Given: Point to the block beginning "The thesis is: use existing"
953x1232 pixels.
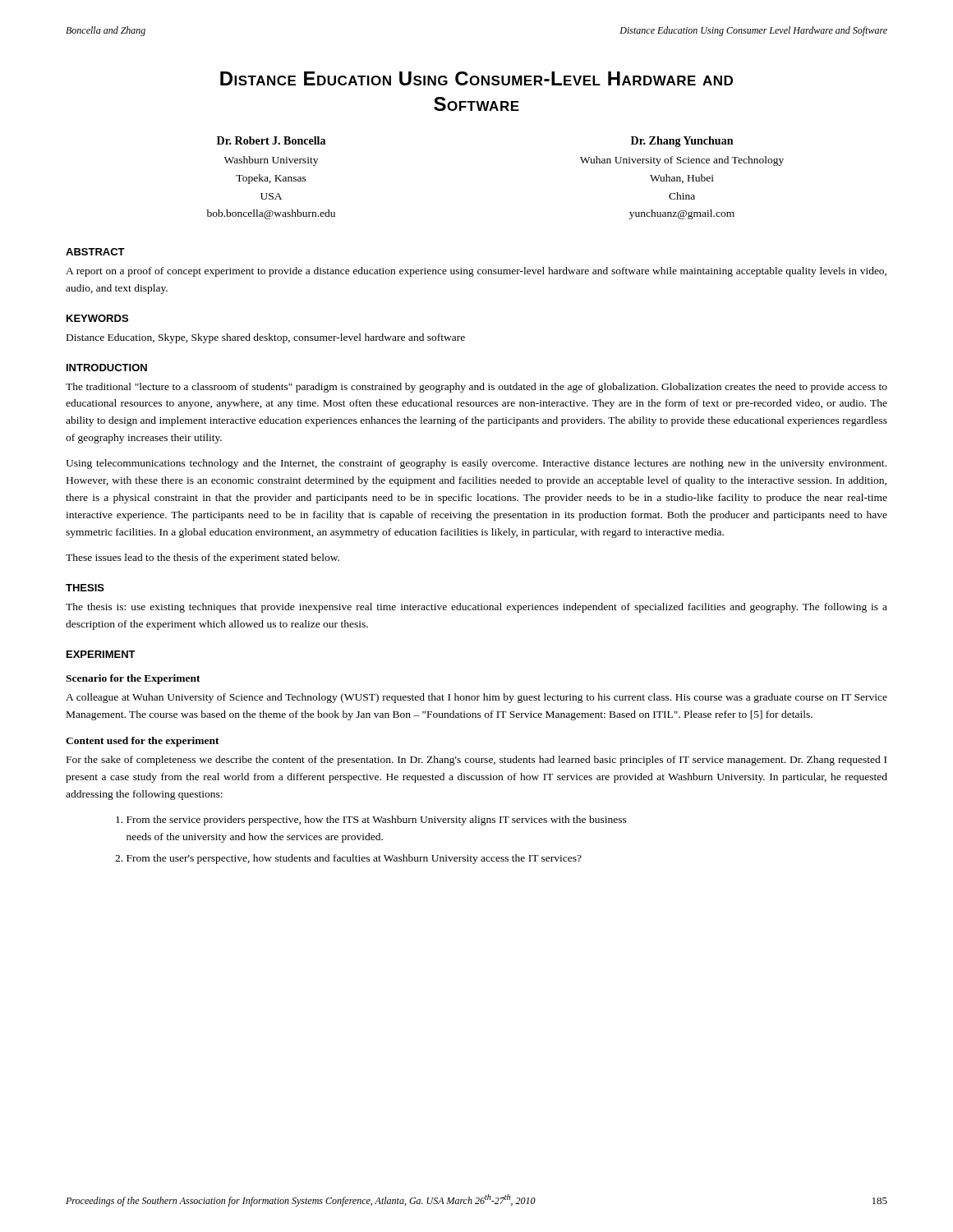Looking at the screenshot, I should point(476,615).
